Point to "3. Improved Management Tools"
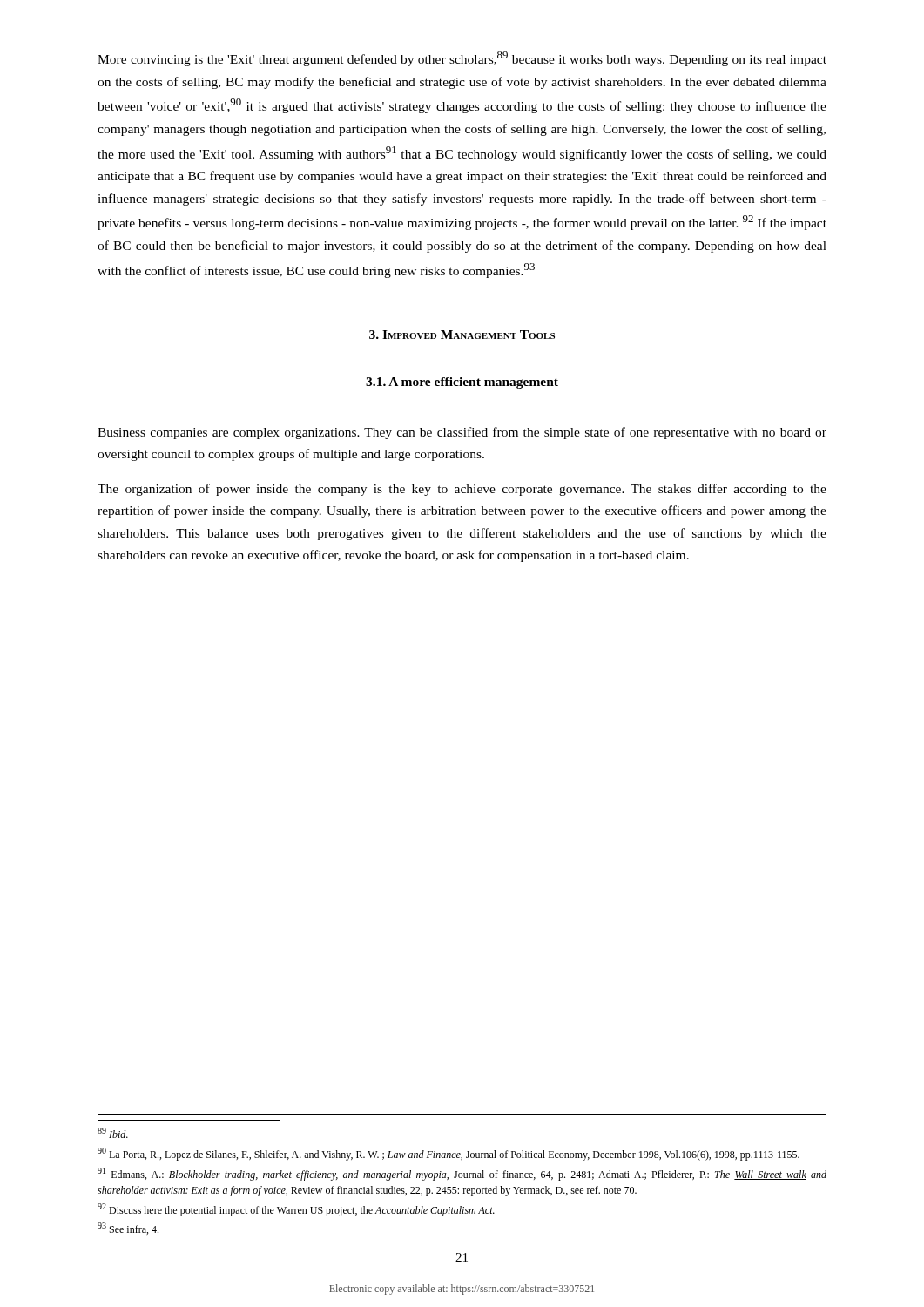924x1307 pixels. 462,335
